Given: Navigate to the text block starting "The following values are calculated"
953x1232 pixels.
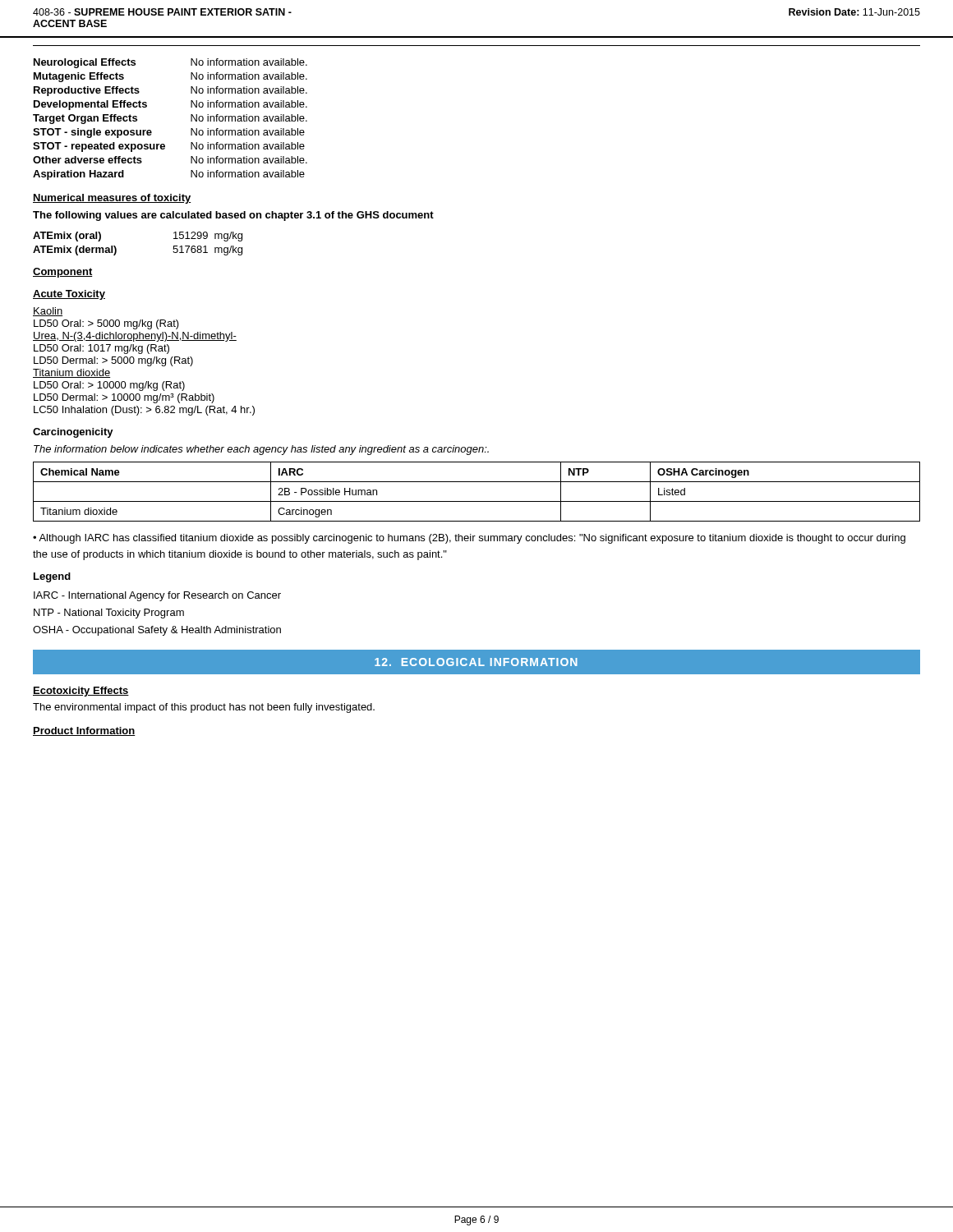Looking at the screenshot, I should point(233,215).
